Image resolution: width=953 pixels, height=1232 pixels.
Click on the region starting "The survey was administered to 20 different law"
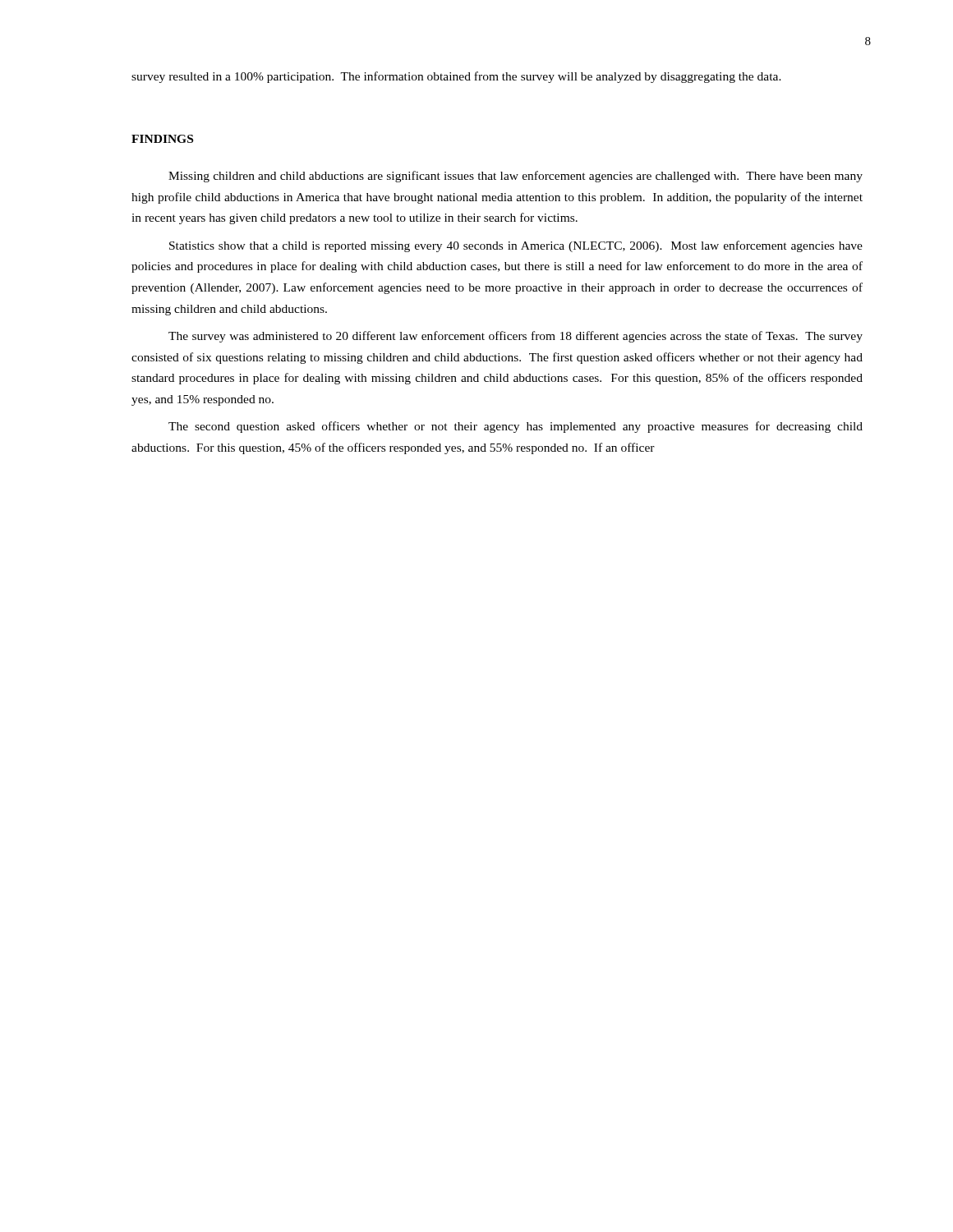(497, 367)
